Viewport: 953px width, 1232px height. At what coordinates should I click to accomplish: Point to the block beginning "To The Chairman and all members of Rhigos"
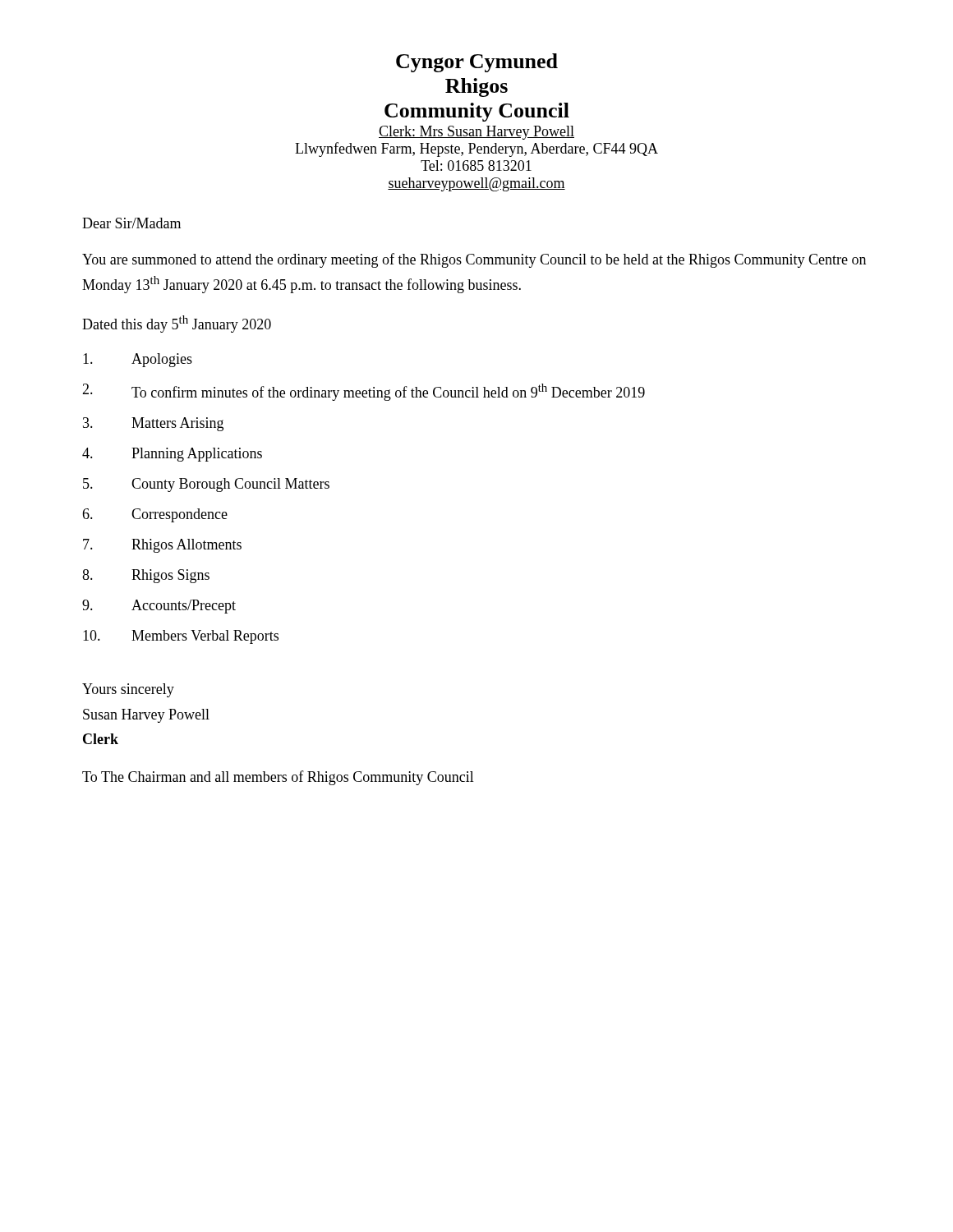[278, 777]
